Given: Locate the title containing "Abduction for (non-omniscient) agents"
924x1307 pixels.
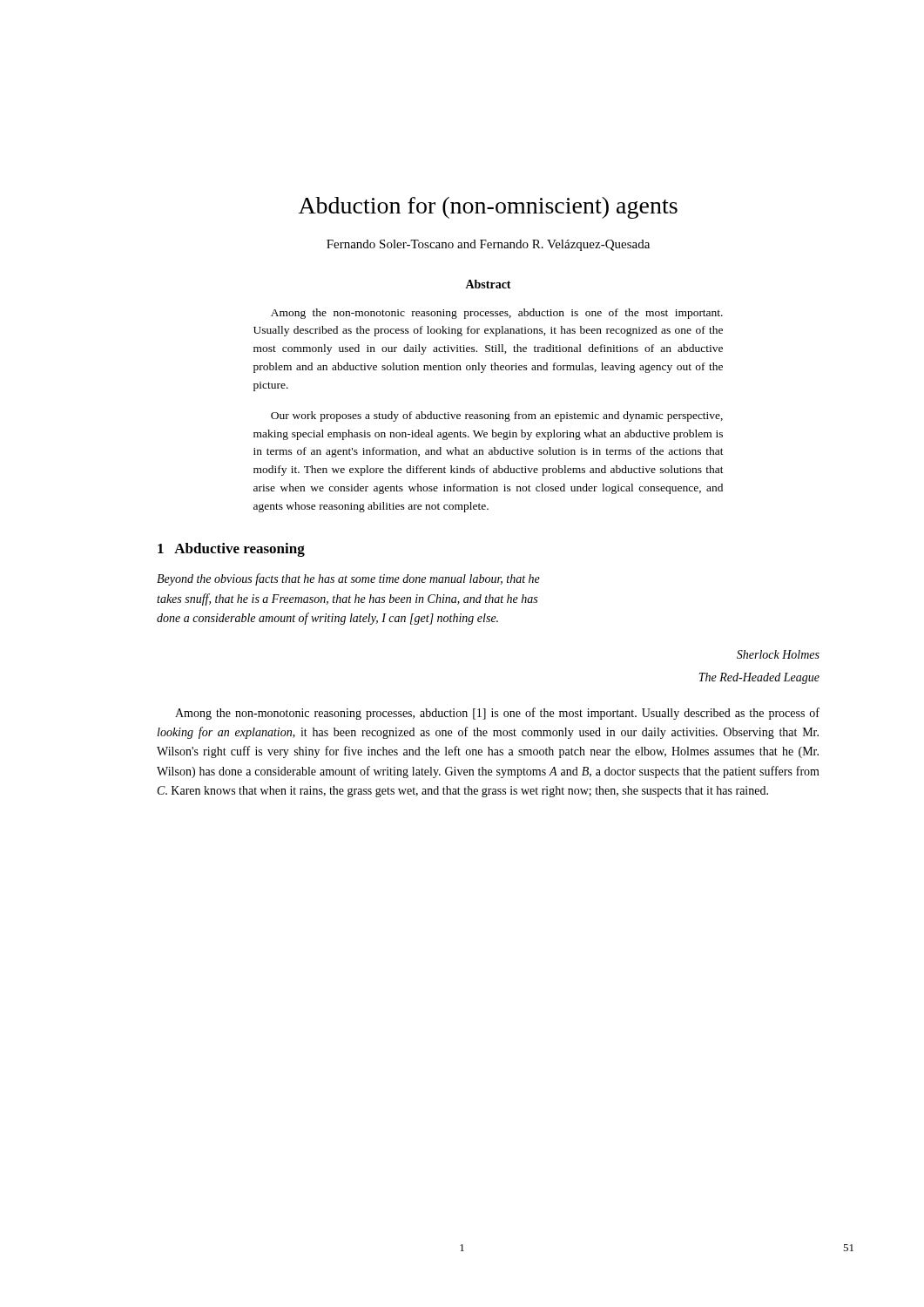Looking at the screenshot, I should (x=488, y=206).
